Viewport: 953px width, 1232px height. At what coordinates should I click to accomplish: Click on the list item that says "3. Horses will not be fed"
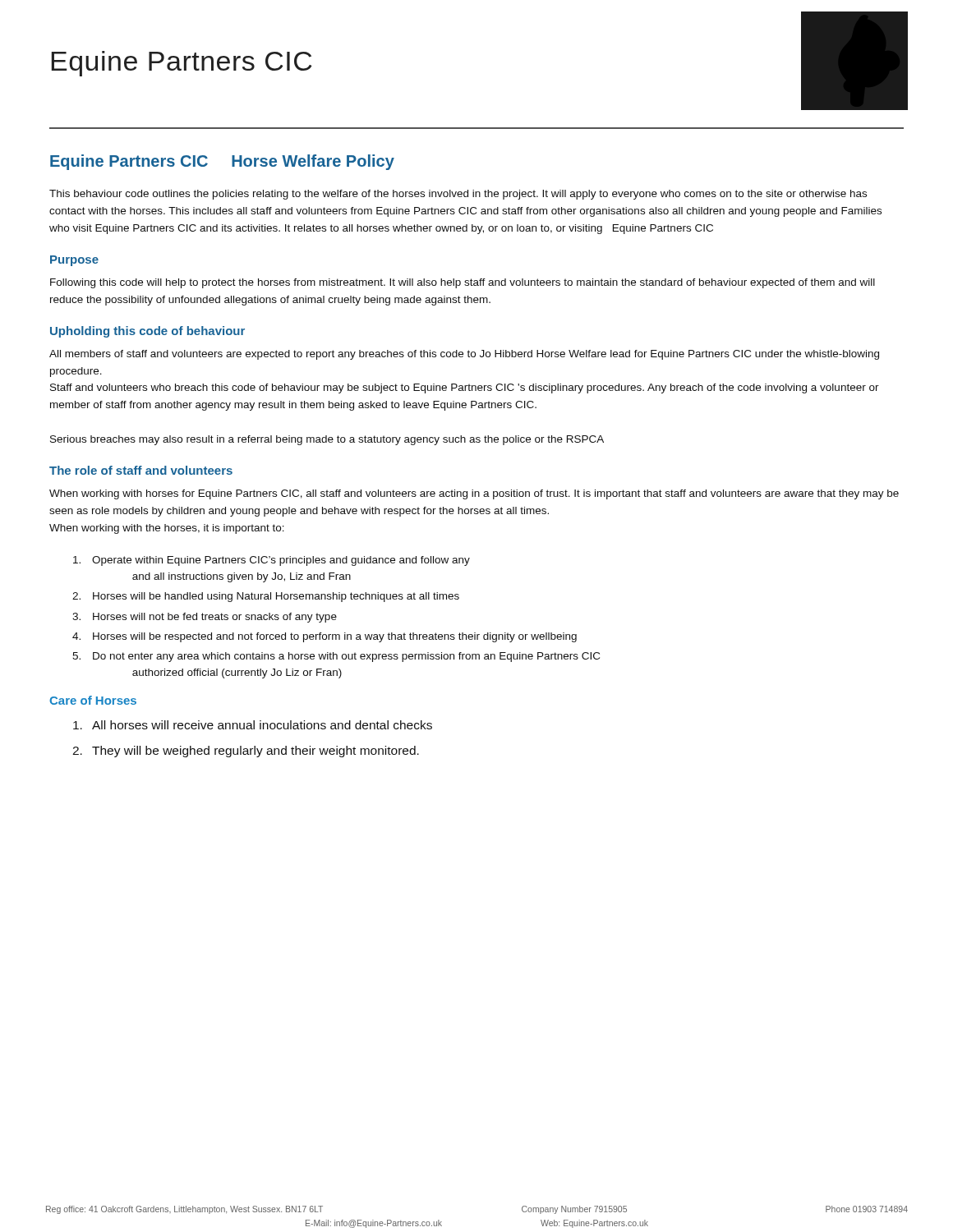point(205,618)
